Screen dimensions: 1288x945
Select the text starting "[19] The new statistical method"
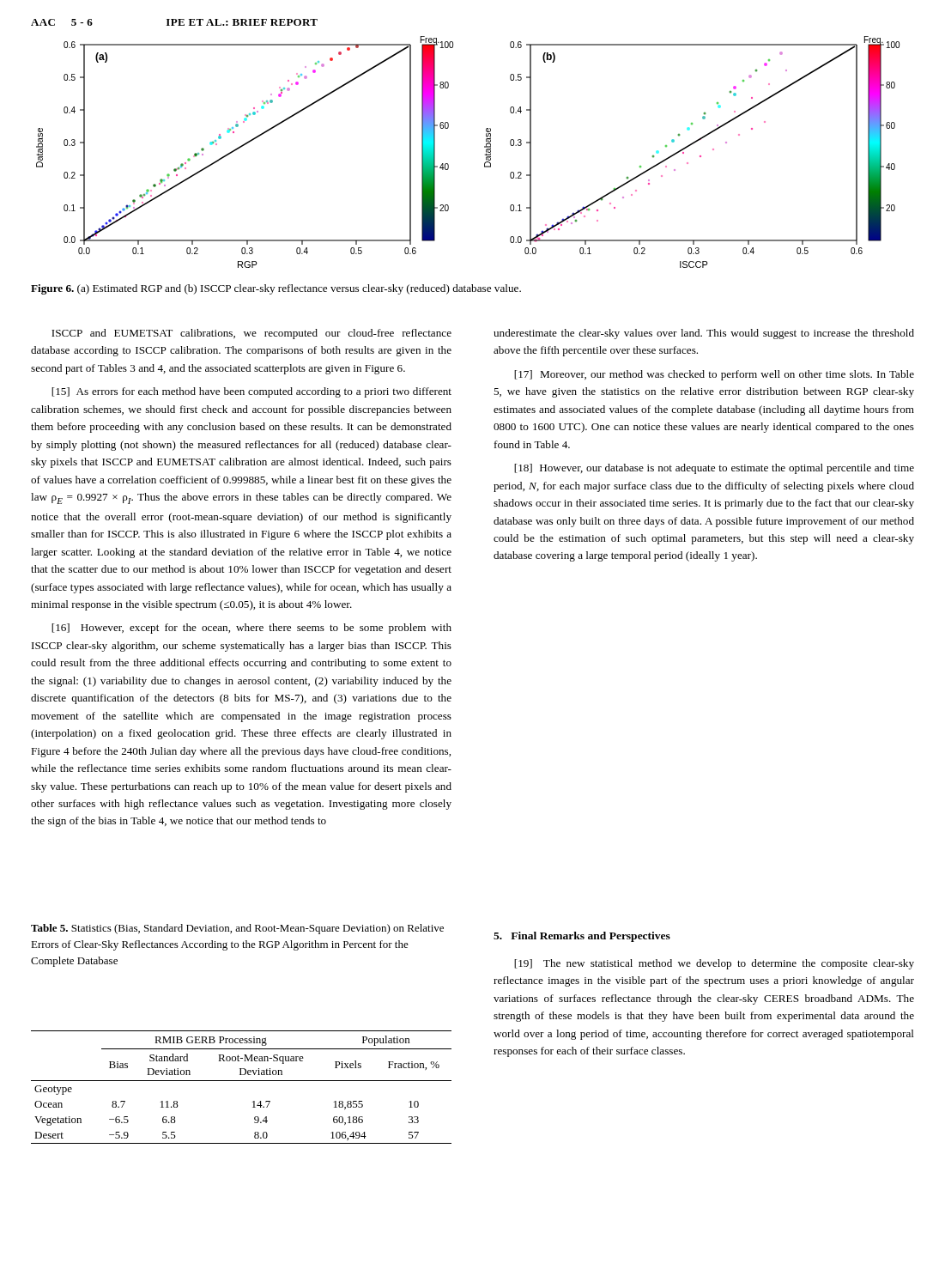[704, 1007]
